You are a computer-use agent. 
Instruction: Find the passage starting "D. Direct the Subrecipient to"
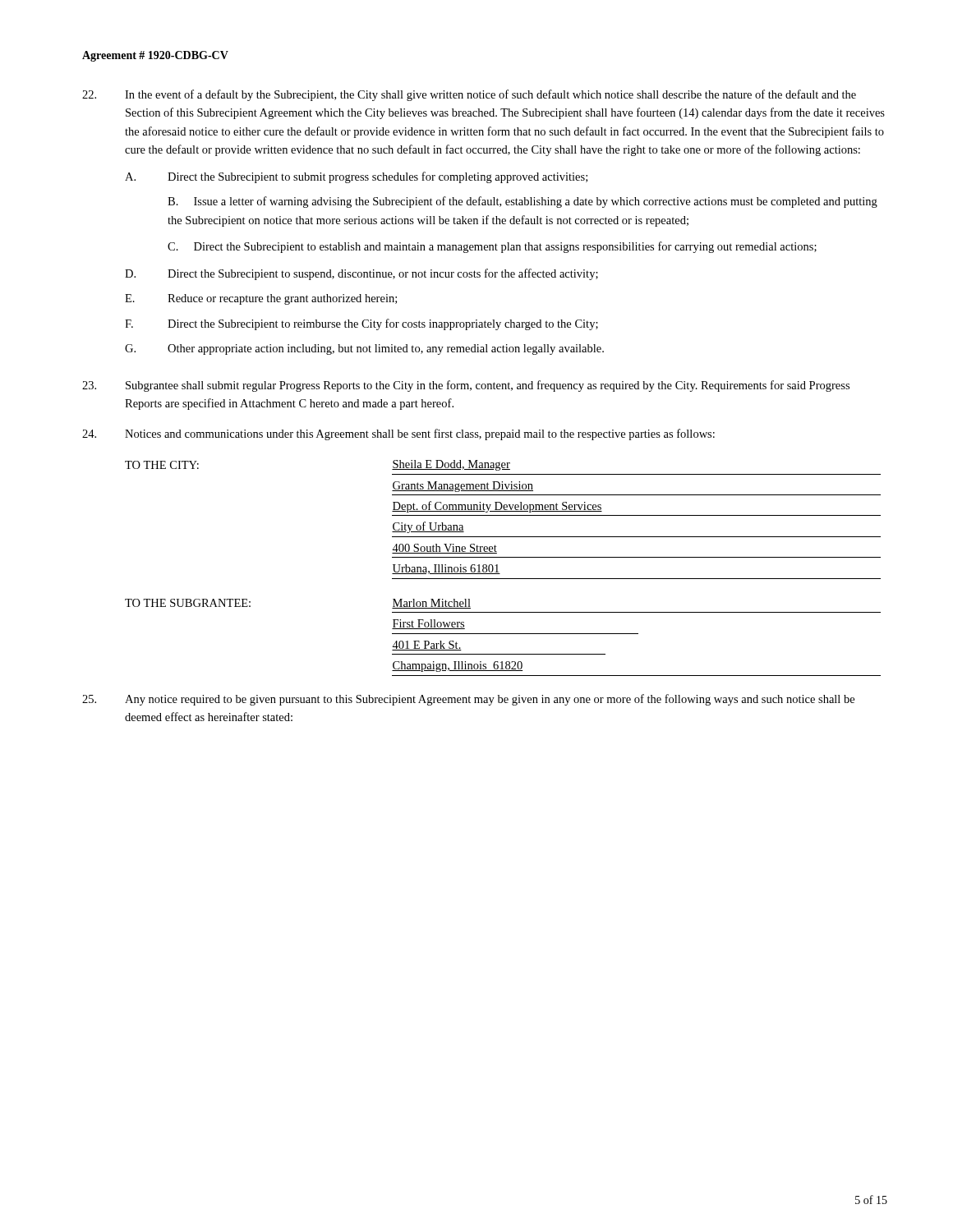coord(506,274)
